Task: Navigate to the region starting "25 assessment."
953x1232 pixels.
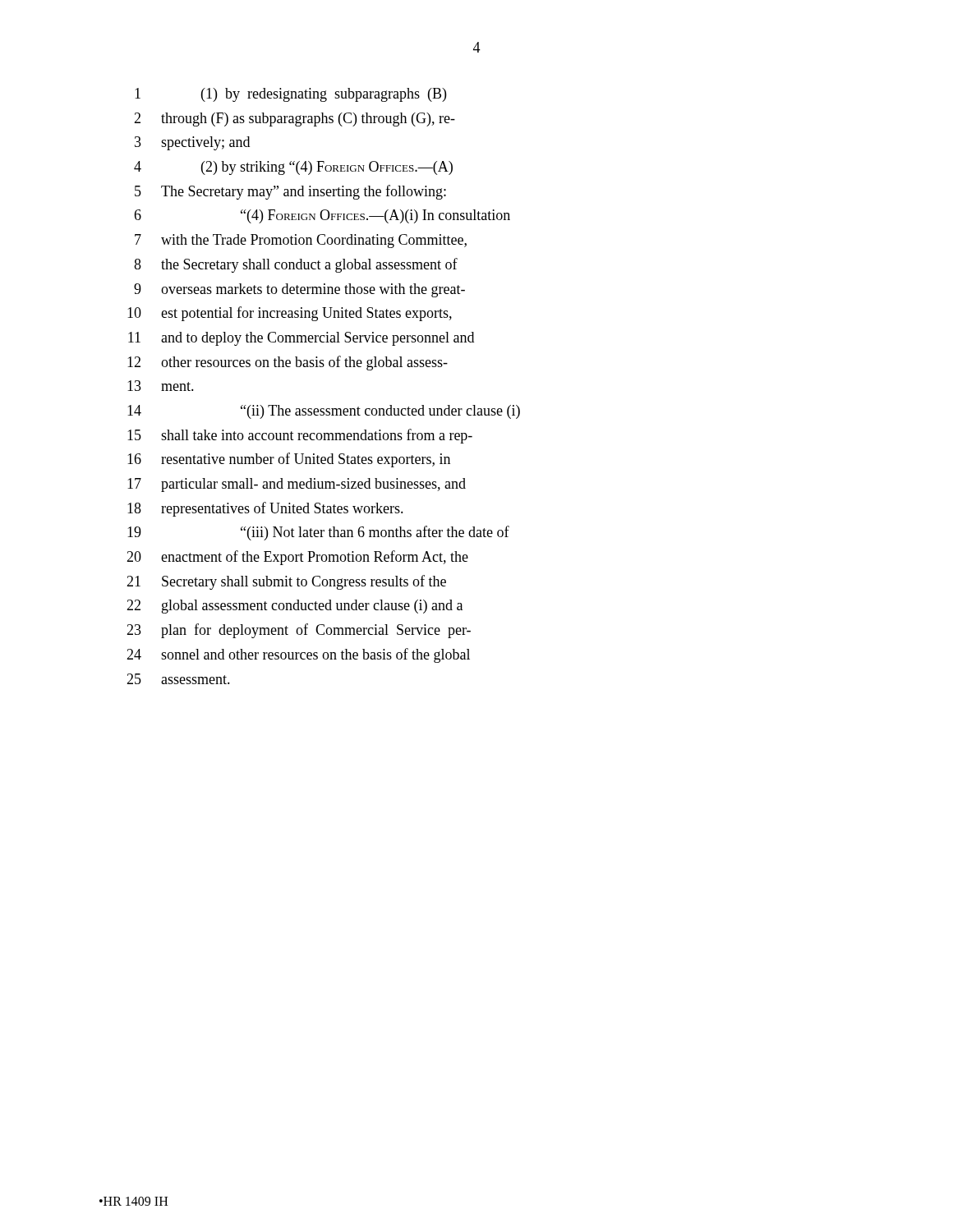Action: pyautogui.click(x=178, y=679)
